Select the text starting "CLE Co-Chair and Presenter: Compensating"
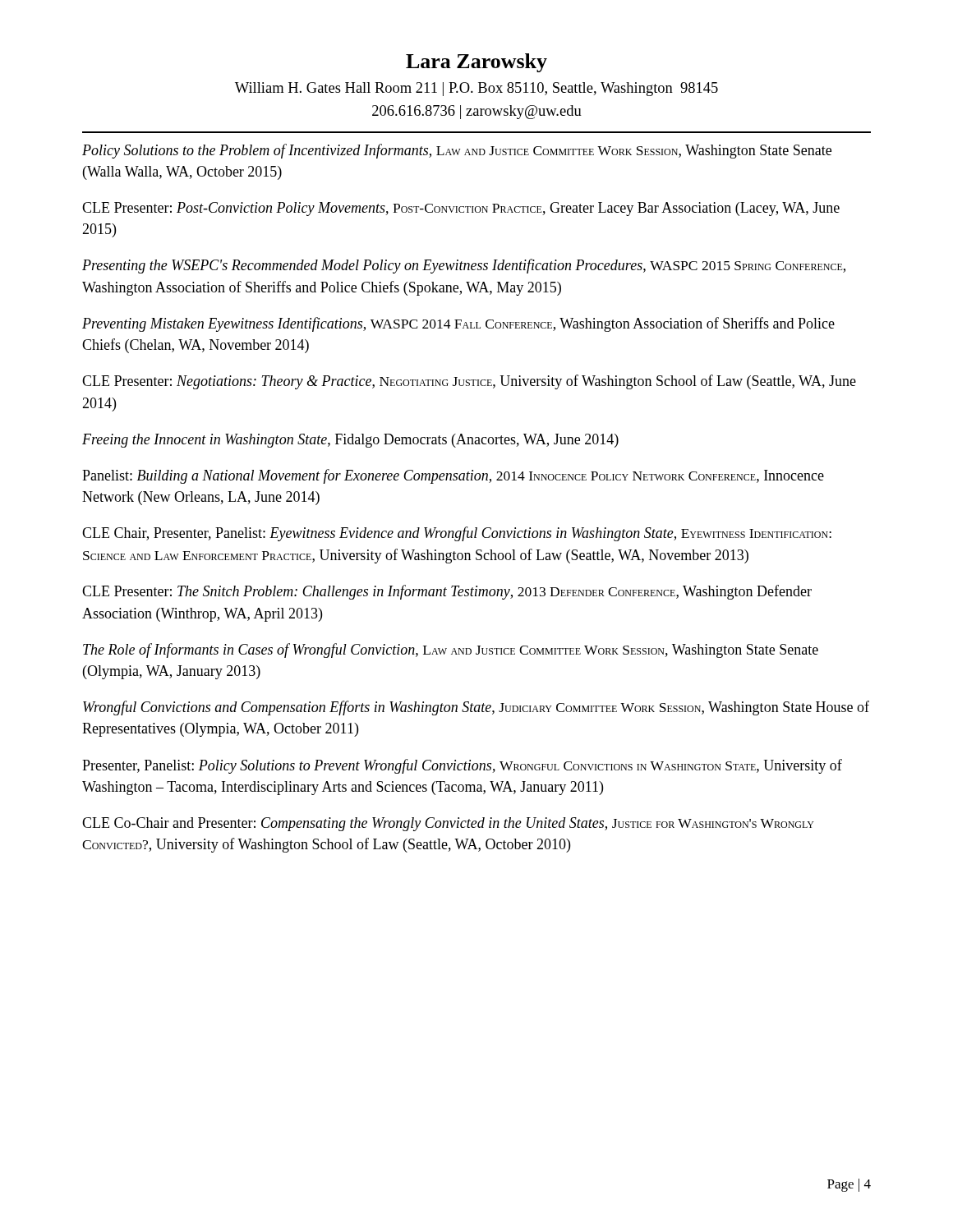This screenshot has height=1232, width=953. pyautogui.click(x=448, y=834)
